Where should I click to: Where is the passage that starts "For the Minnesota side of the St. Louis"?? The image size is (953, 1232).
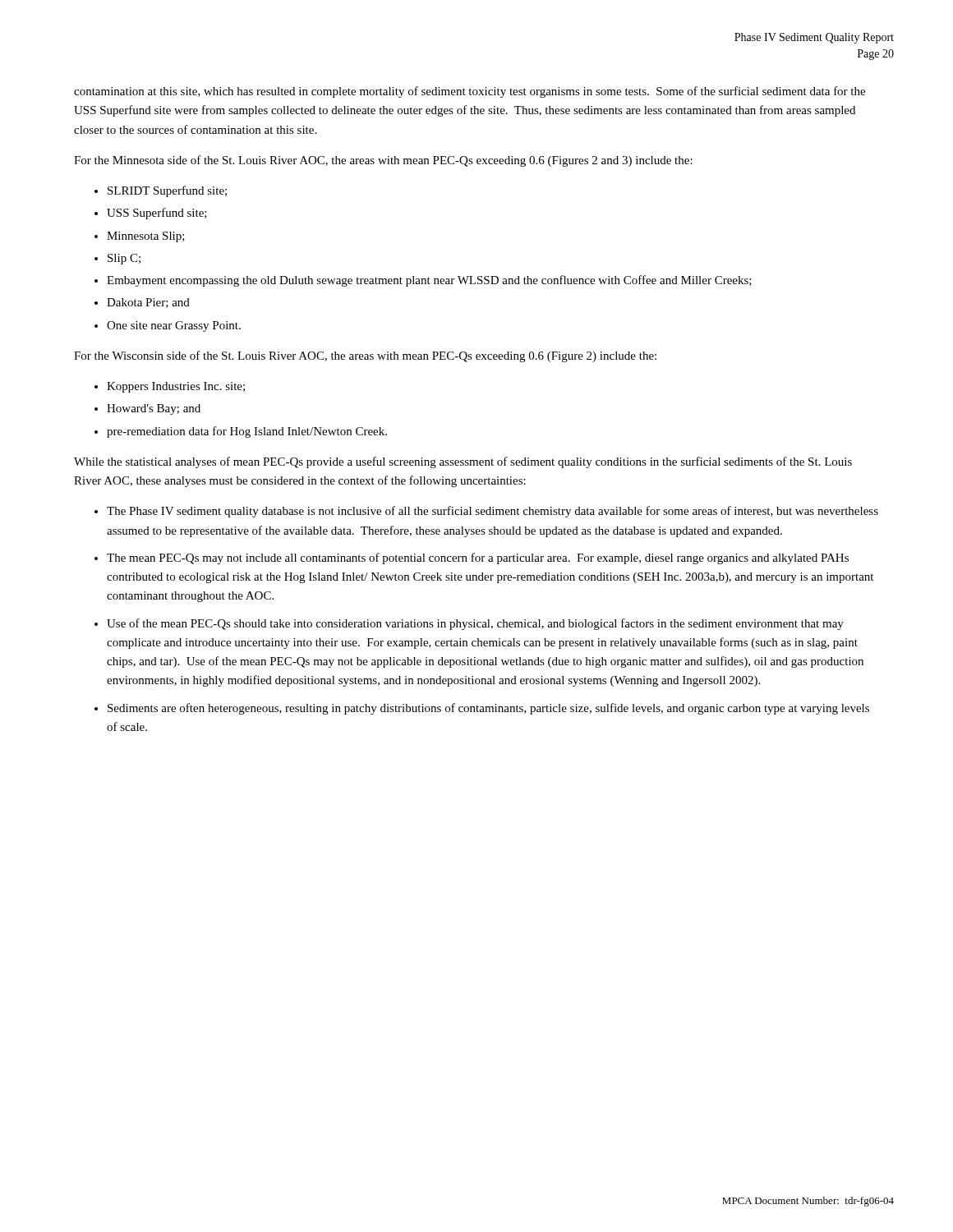coord(384,160)
